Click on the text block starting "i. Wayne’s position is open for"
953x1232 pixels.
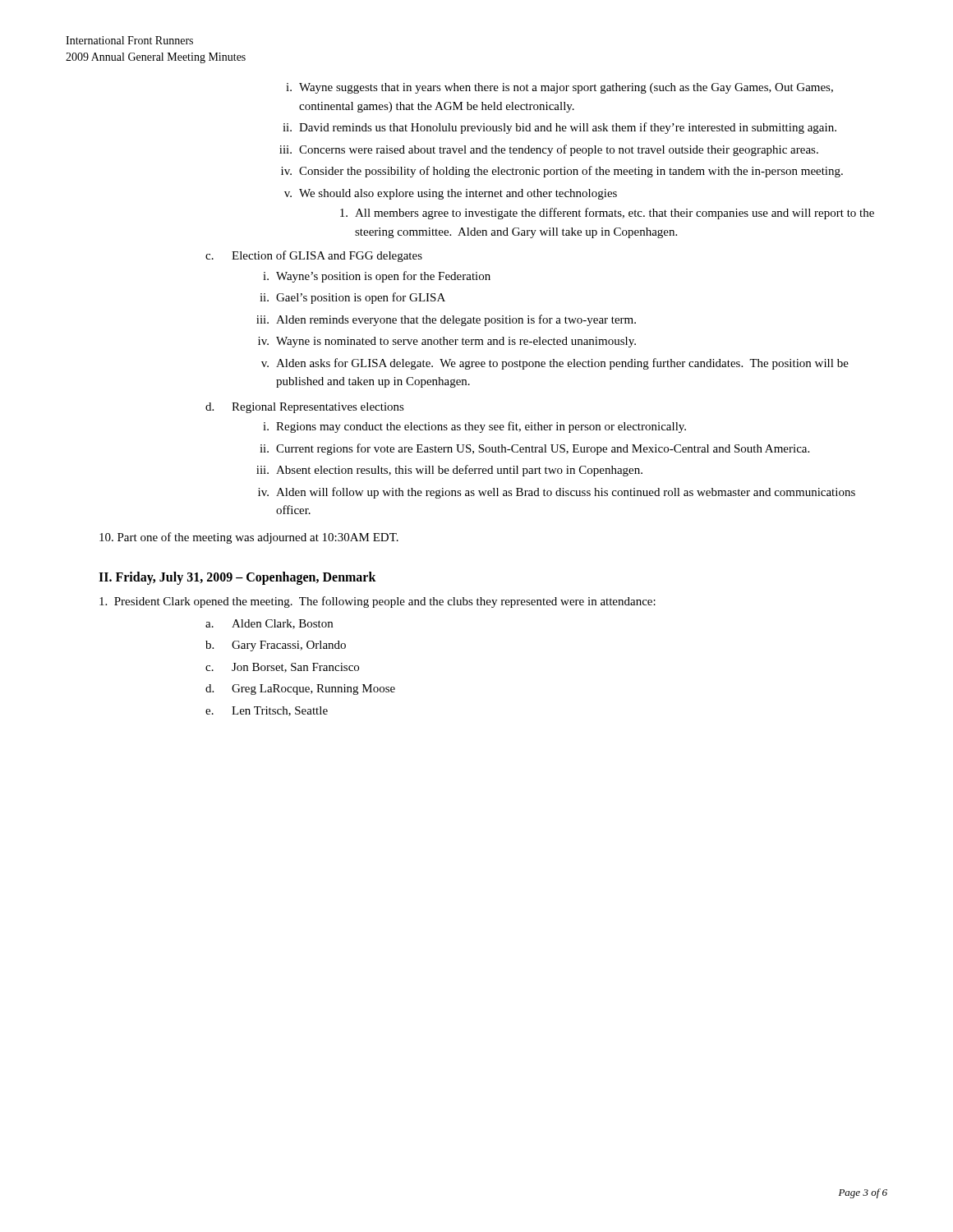[x=377, y=277]
